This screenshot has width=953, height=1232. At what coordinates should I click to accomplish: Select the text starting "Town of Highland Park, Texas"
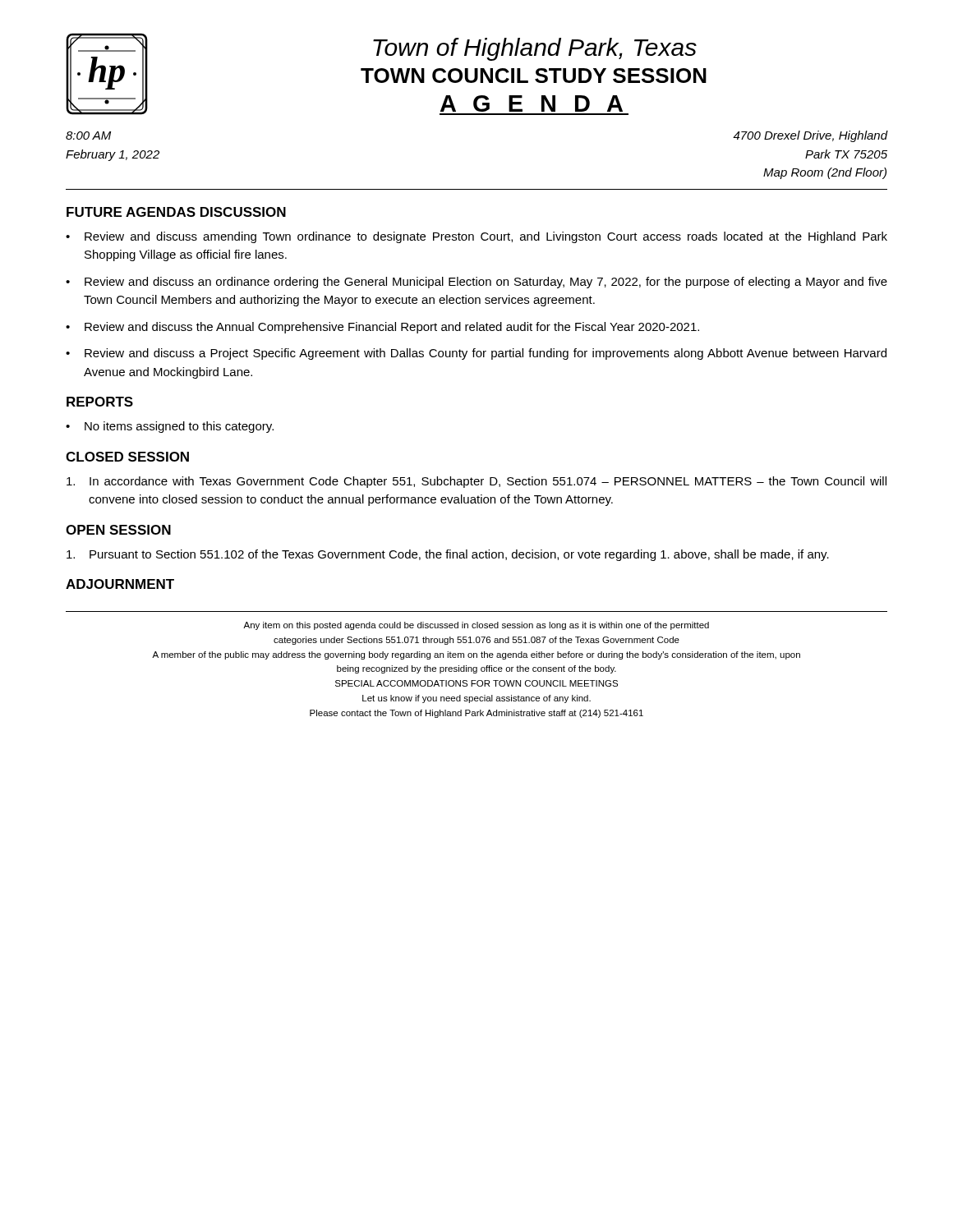[x=534, y=76]
